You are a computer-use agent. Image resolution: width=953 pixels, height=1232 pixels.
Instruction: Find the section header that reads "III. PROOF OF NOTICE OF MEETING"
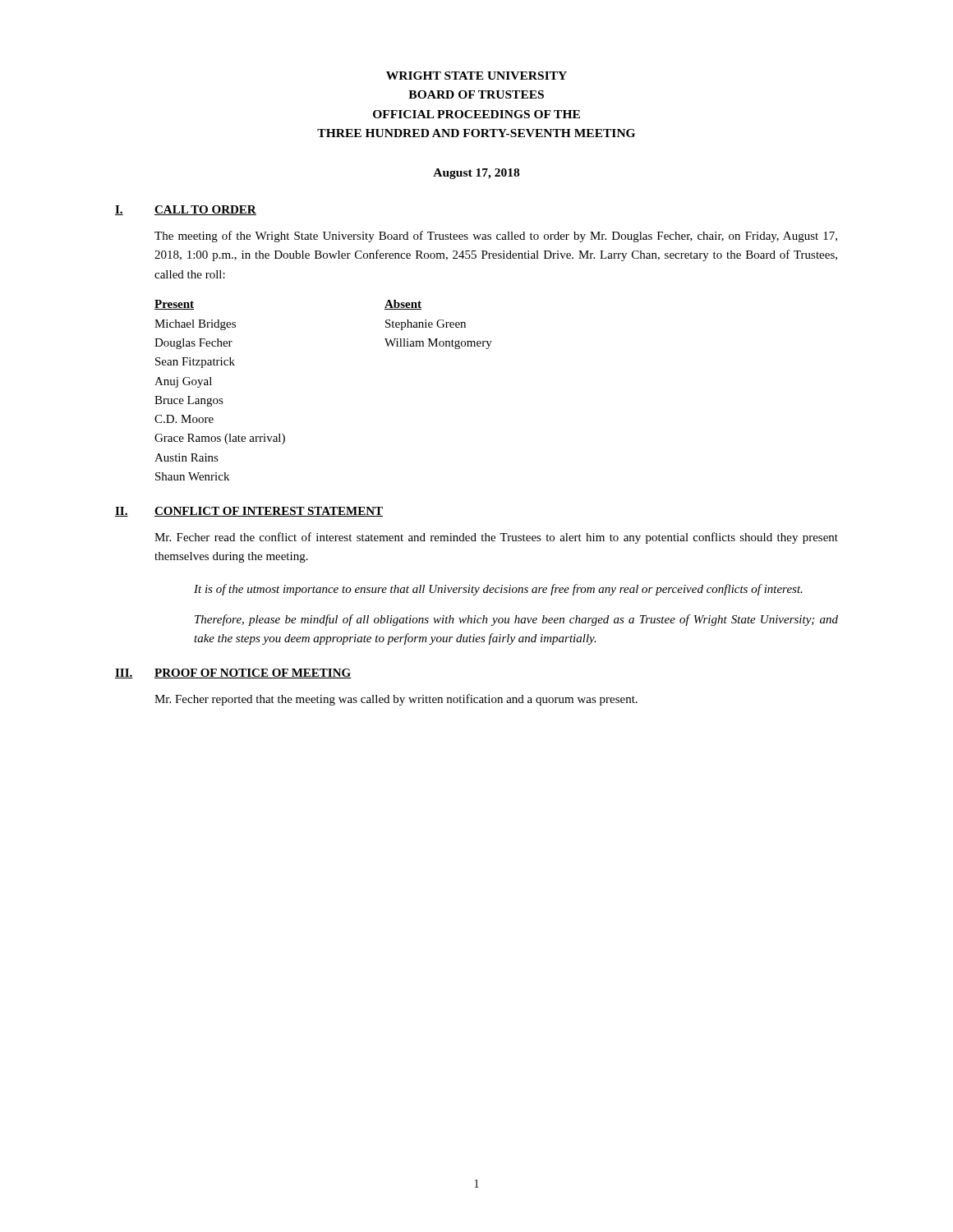233,673
